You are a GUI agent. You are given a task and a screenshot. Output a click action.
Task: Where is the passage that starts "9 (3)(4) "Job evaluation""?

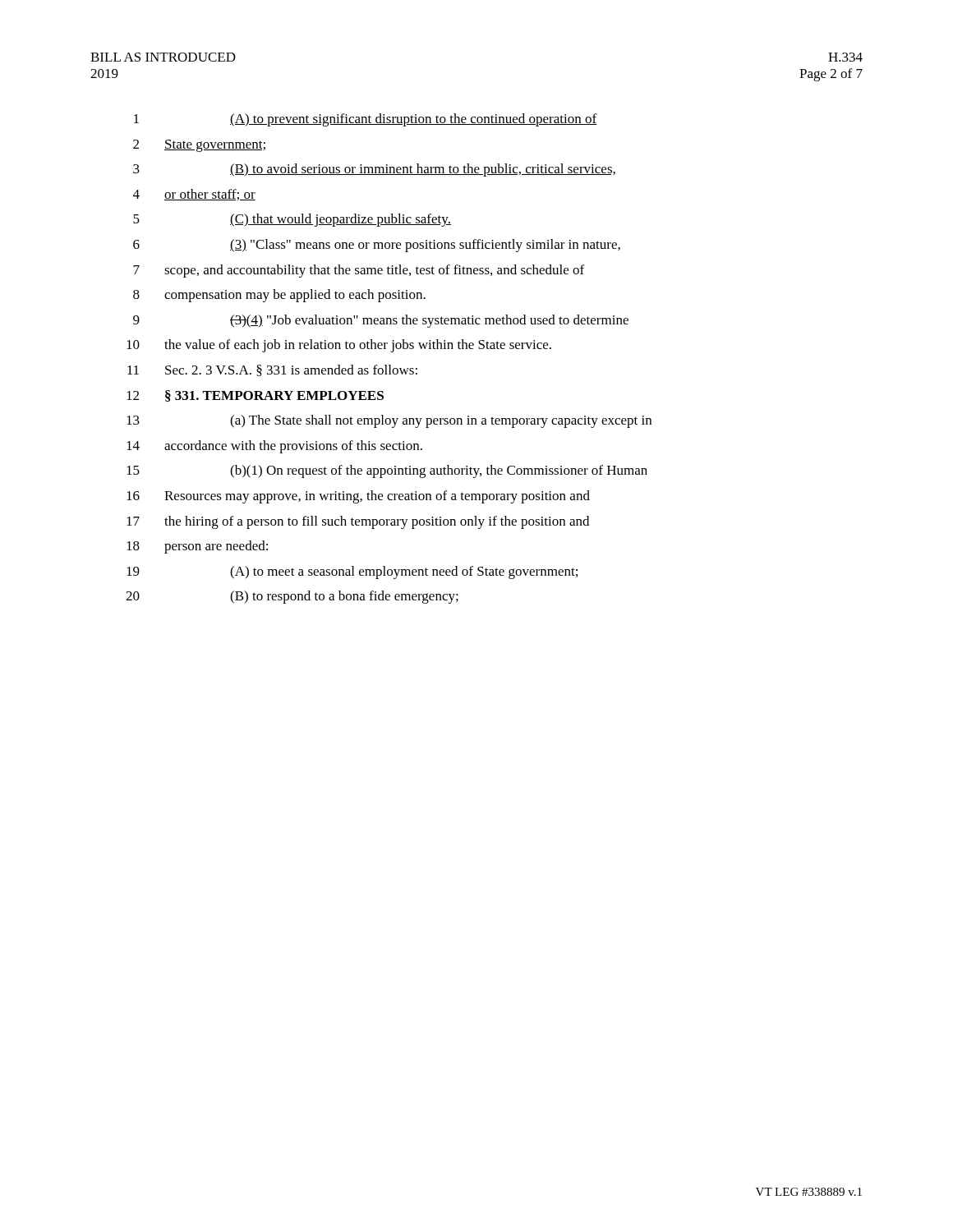(x=476, y=320)
